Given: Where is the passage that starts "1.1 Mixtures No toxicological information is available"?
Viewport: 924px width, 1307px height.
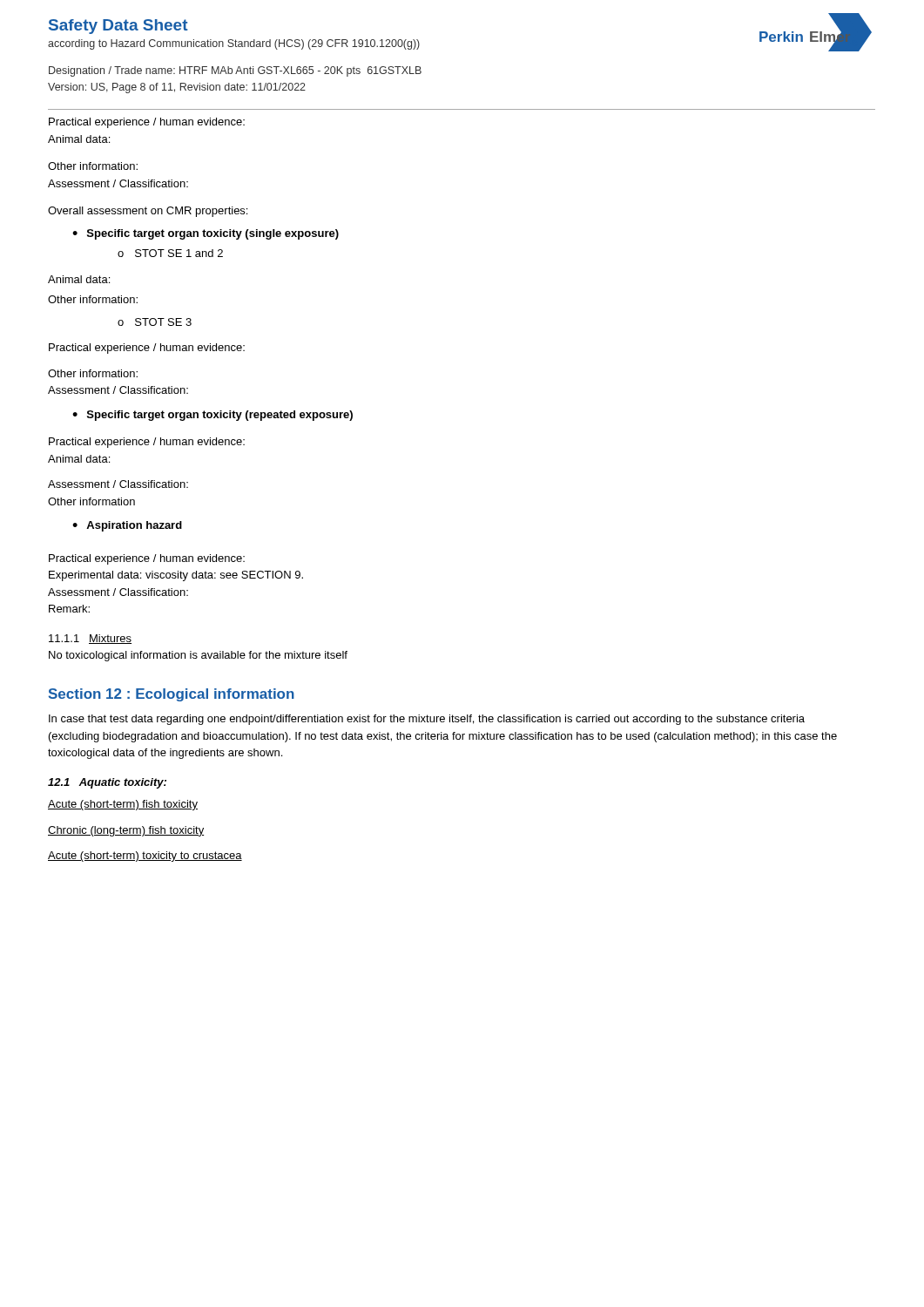Looking at the screenshot, I should click(x=198, y=647).
